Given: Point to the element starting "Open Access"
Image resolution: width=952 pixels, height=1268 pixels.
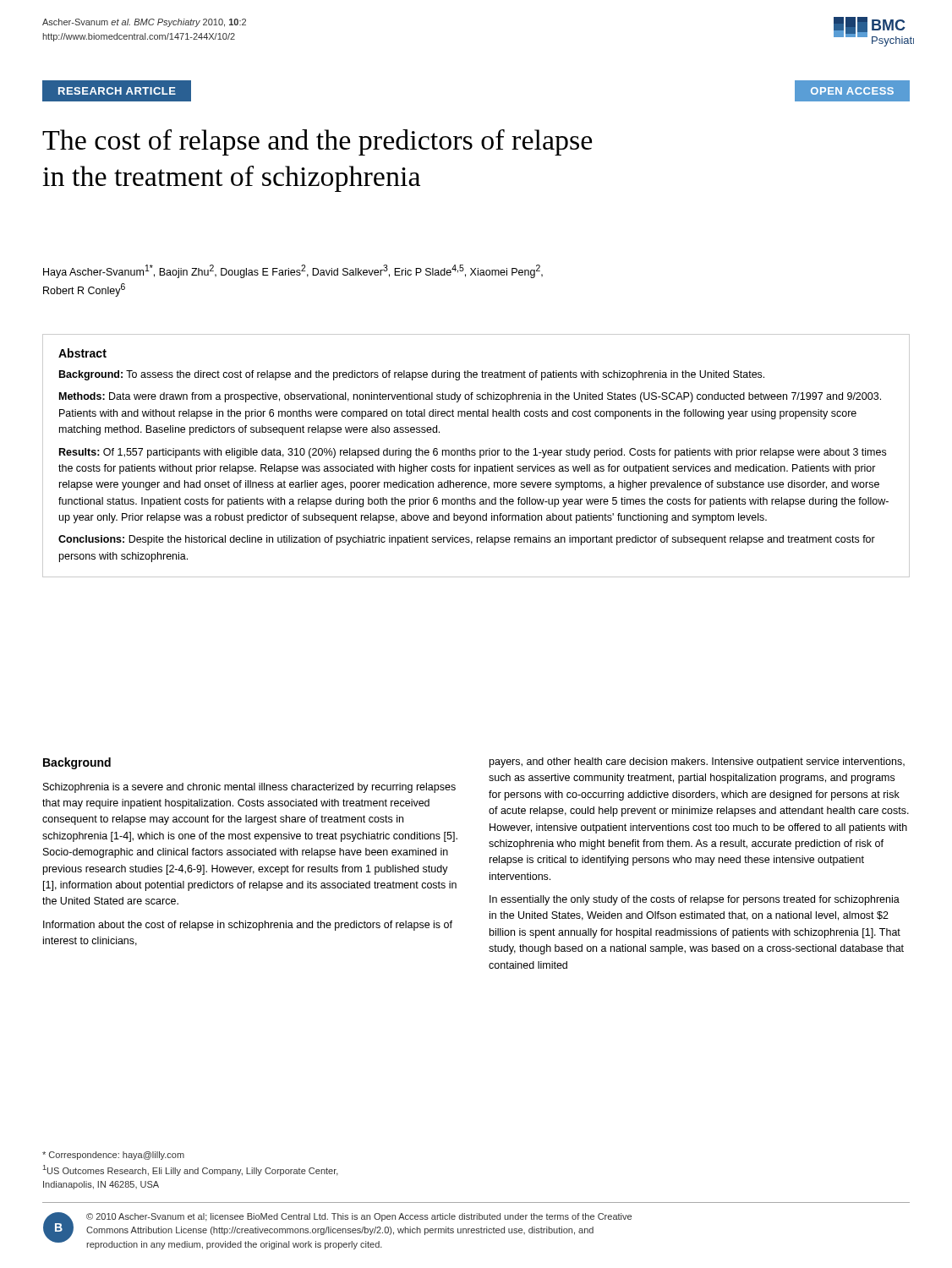Looking at the screenshot, I should [x=852, y=91].
